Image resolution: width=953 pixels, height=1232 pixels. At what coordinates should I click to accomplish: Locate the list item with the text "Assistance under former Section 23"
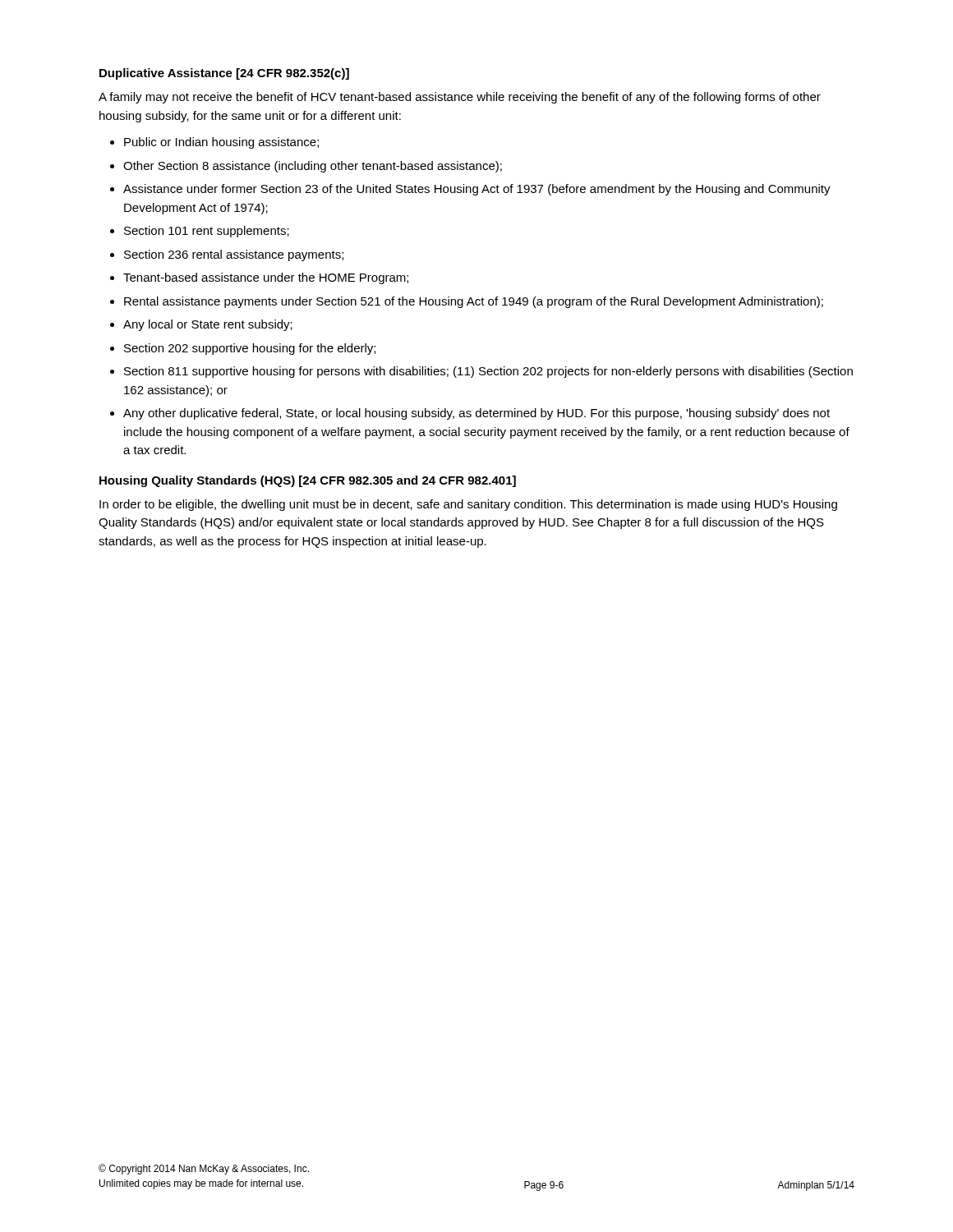click(477, 198)
